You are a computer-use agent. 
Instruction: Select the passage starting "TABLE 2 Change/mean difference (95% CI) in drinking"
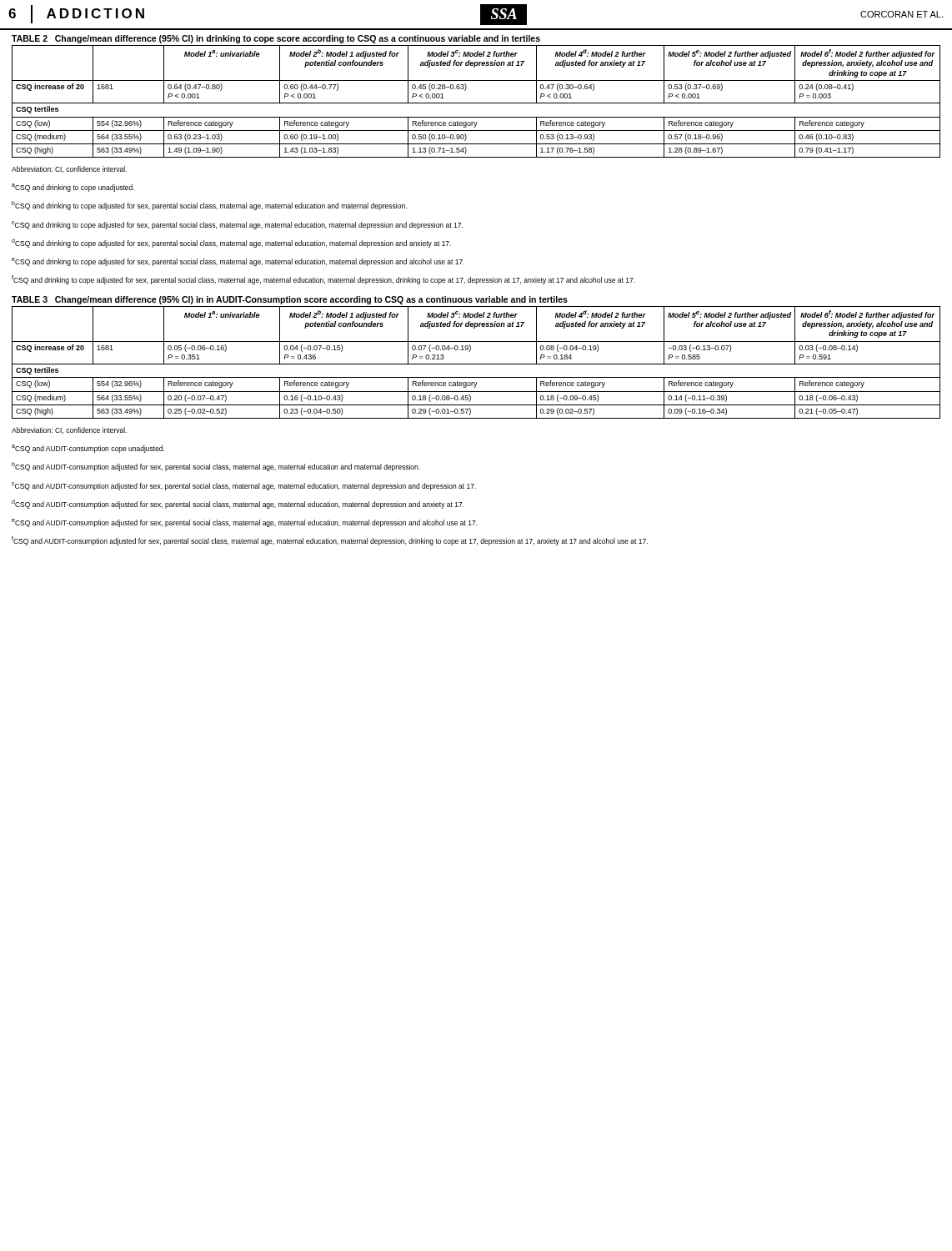pos(276,38)
